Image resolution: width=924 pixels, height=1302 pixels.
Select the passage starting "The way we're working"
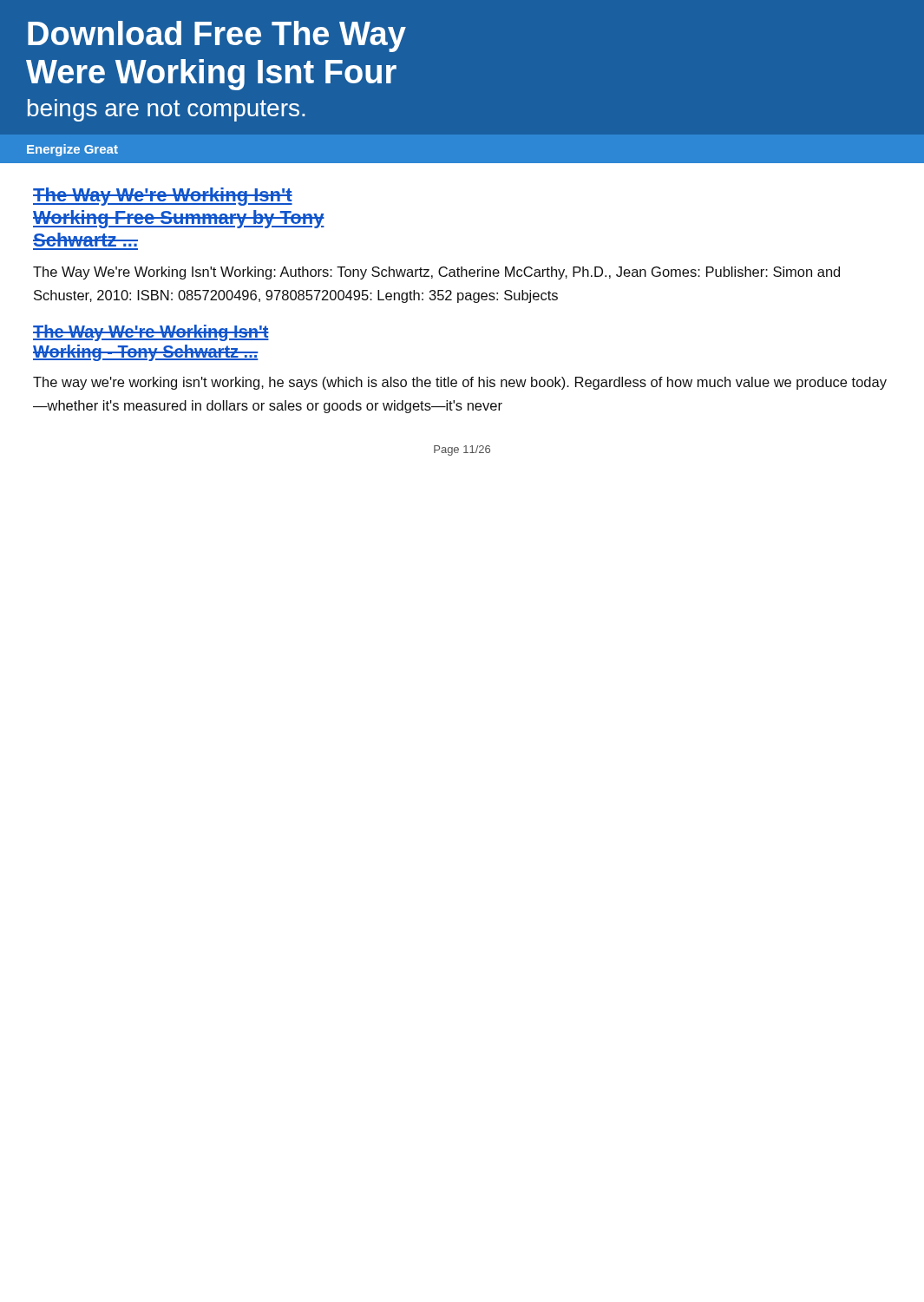click(x=460, y=393)
